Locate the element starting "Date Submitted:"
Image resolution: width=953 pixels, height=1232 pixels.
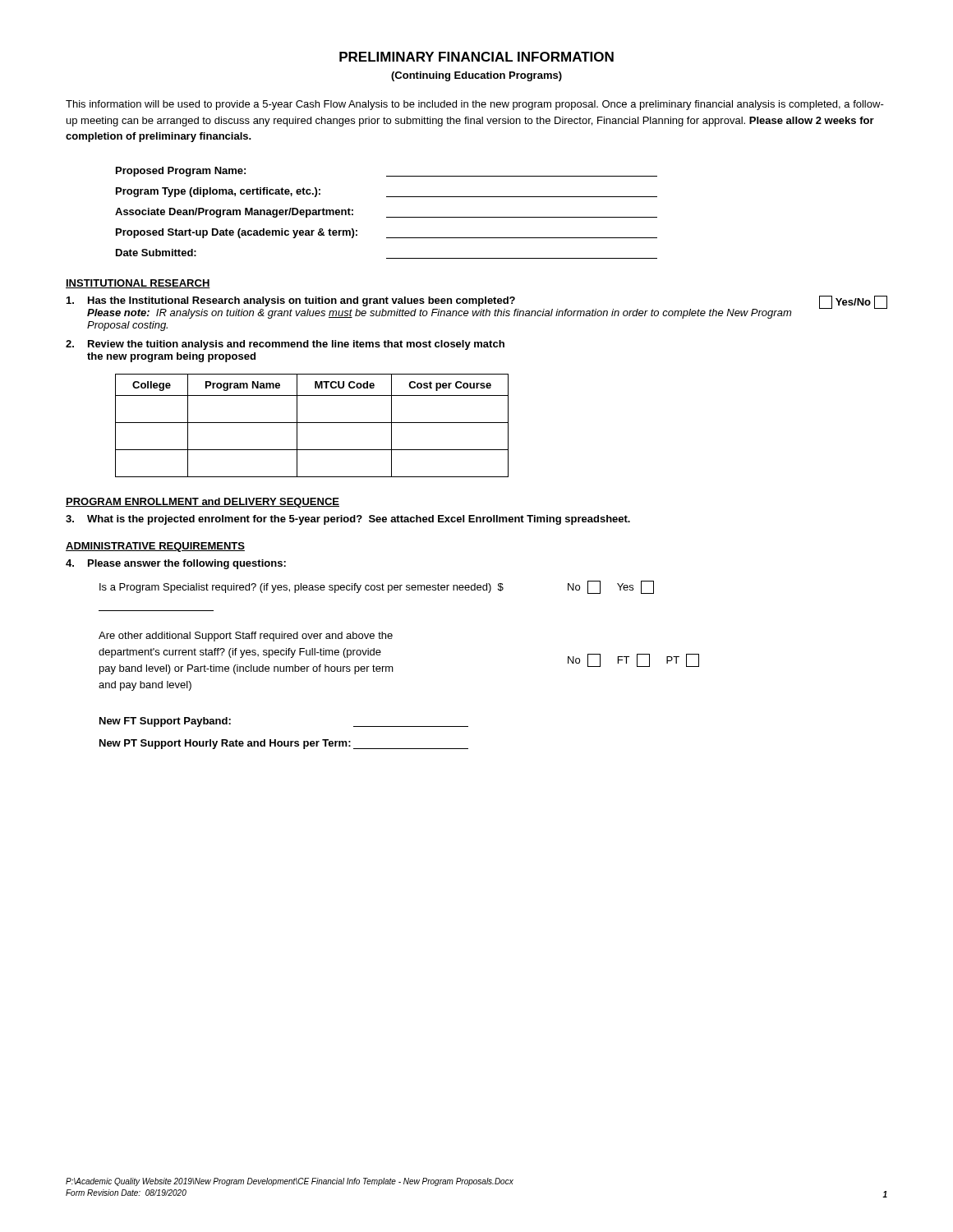[386, 251]
